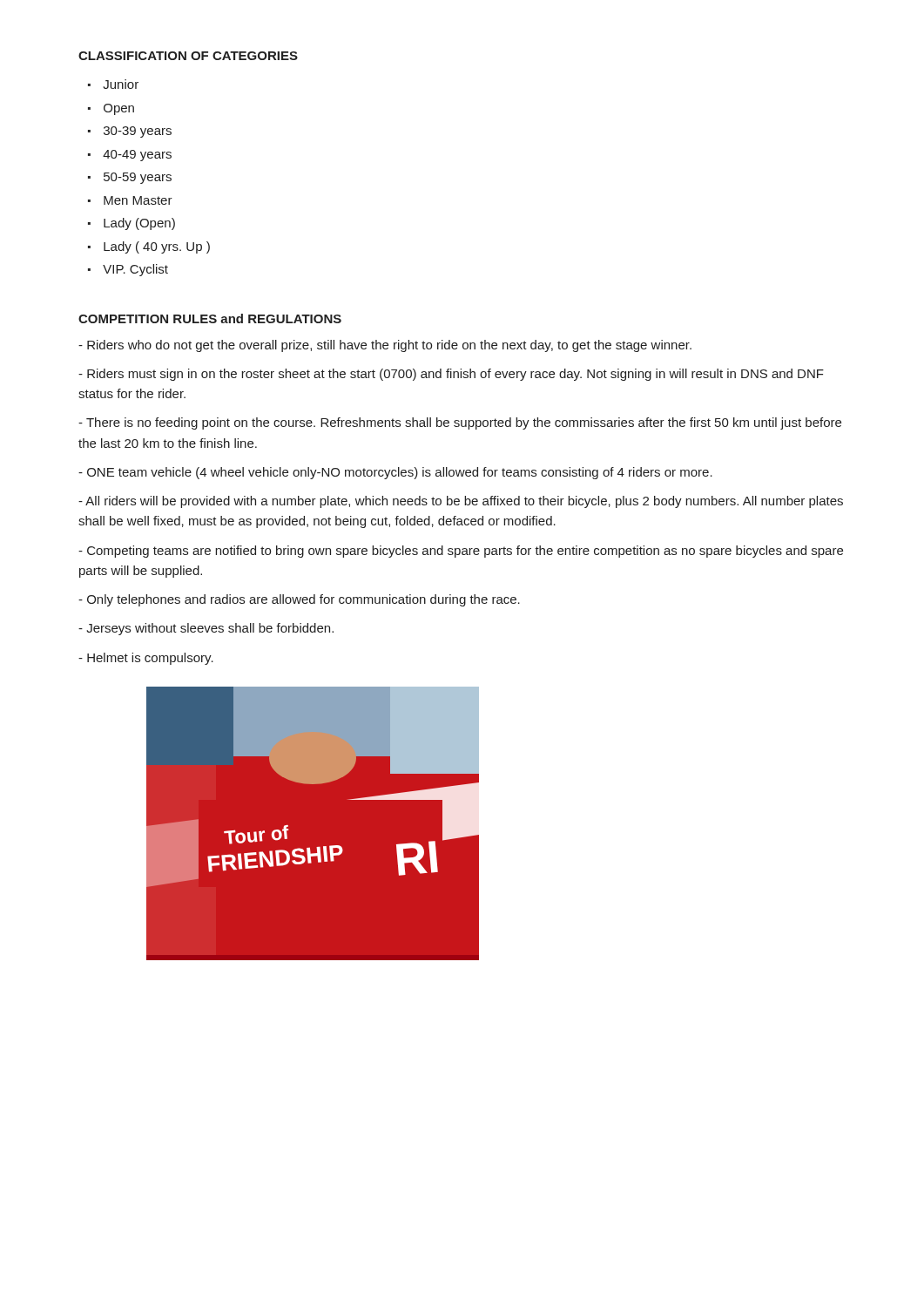Point to the text block starting "Riders who do not get"
Image resolution: width=924 pixels, height=1307 pixels.
[385, 344]
